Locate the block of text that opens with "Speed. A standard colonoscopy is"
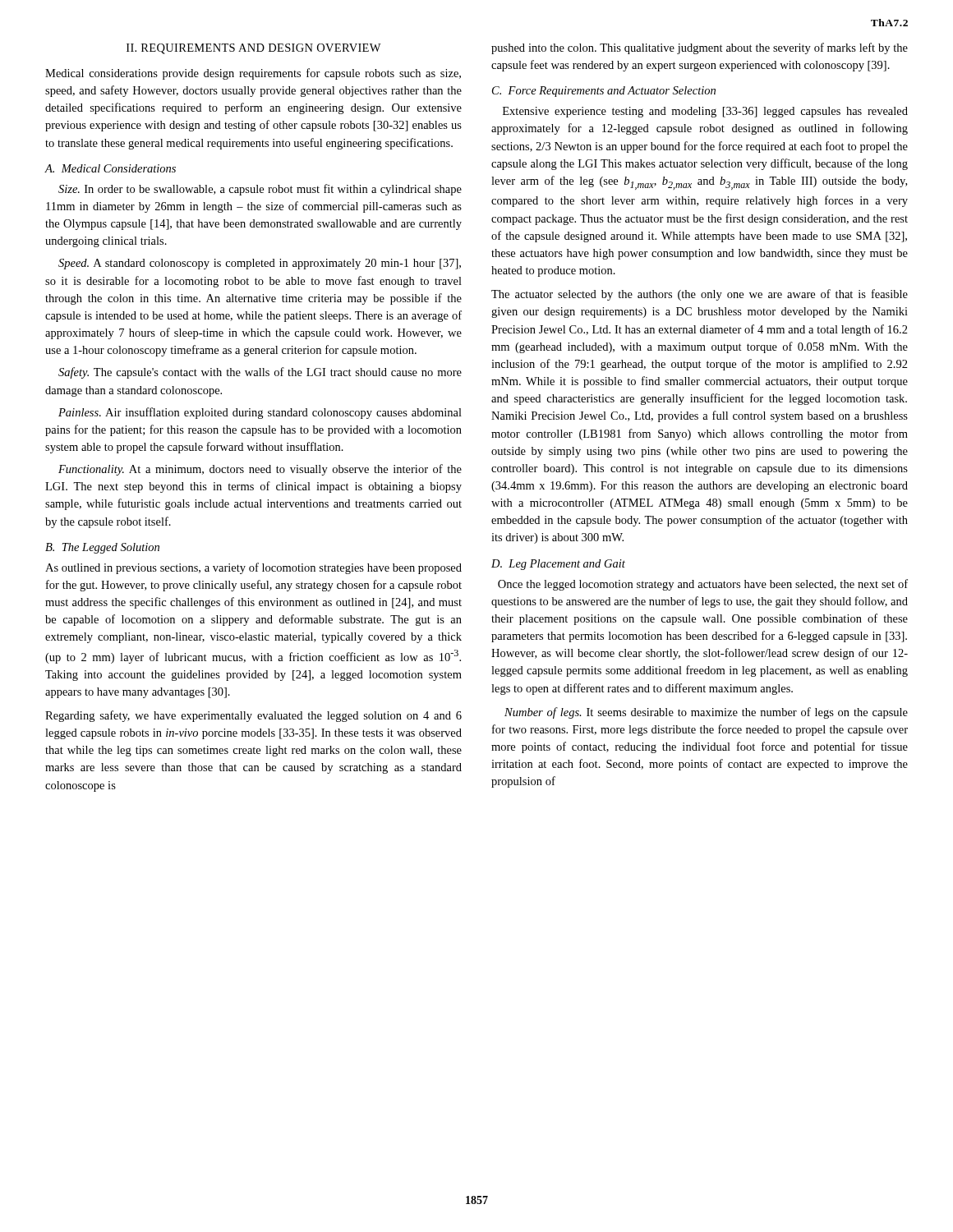The height and width of the screenshot is (1232, 953). 253,307
